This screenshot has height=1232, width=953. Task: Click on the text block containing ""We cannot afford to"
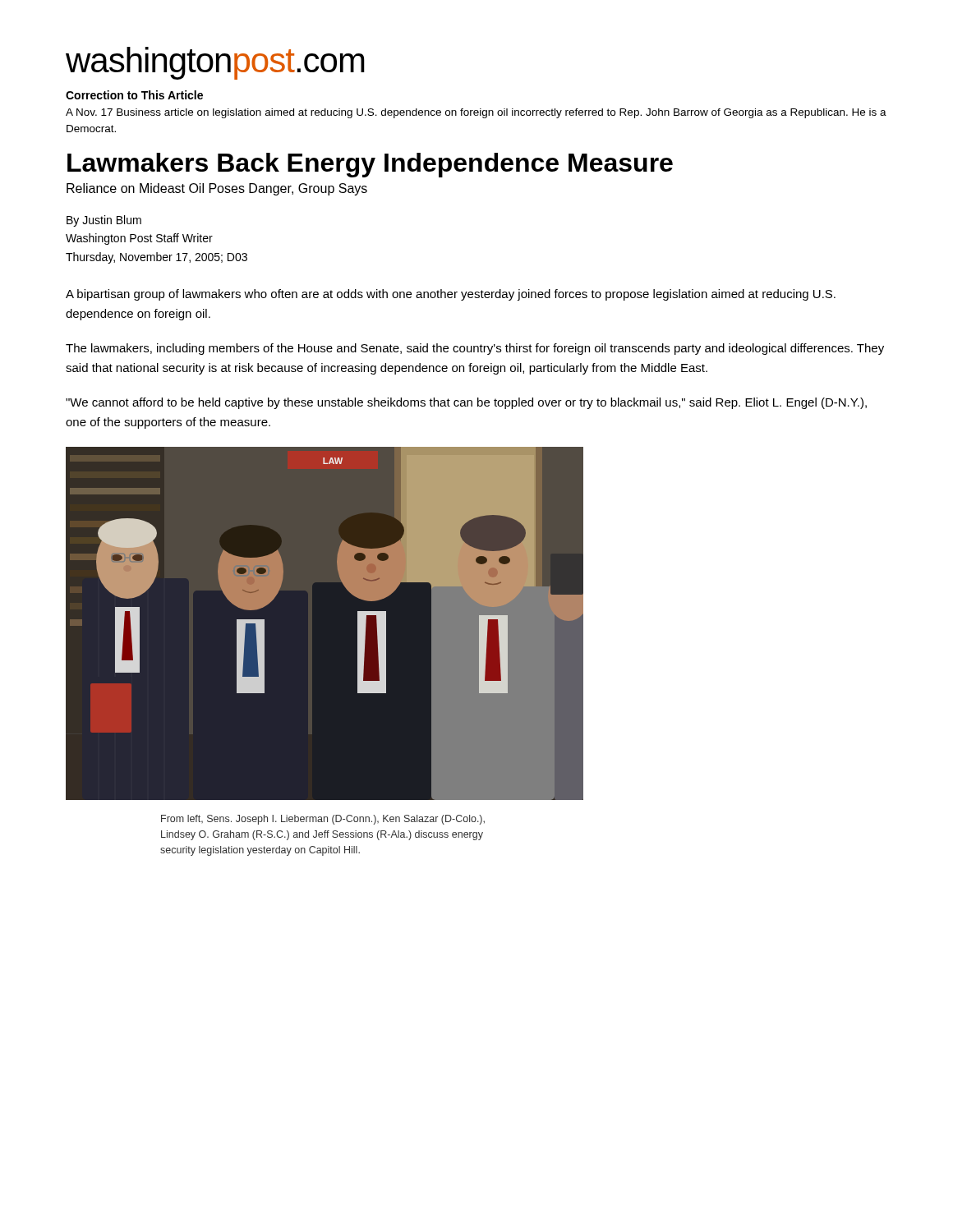pos(476,412)
